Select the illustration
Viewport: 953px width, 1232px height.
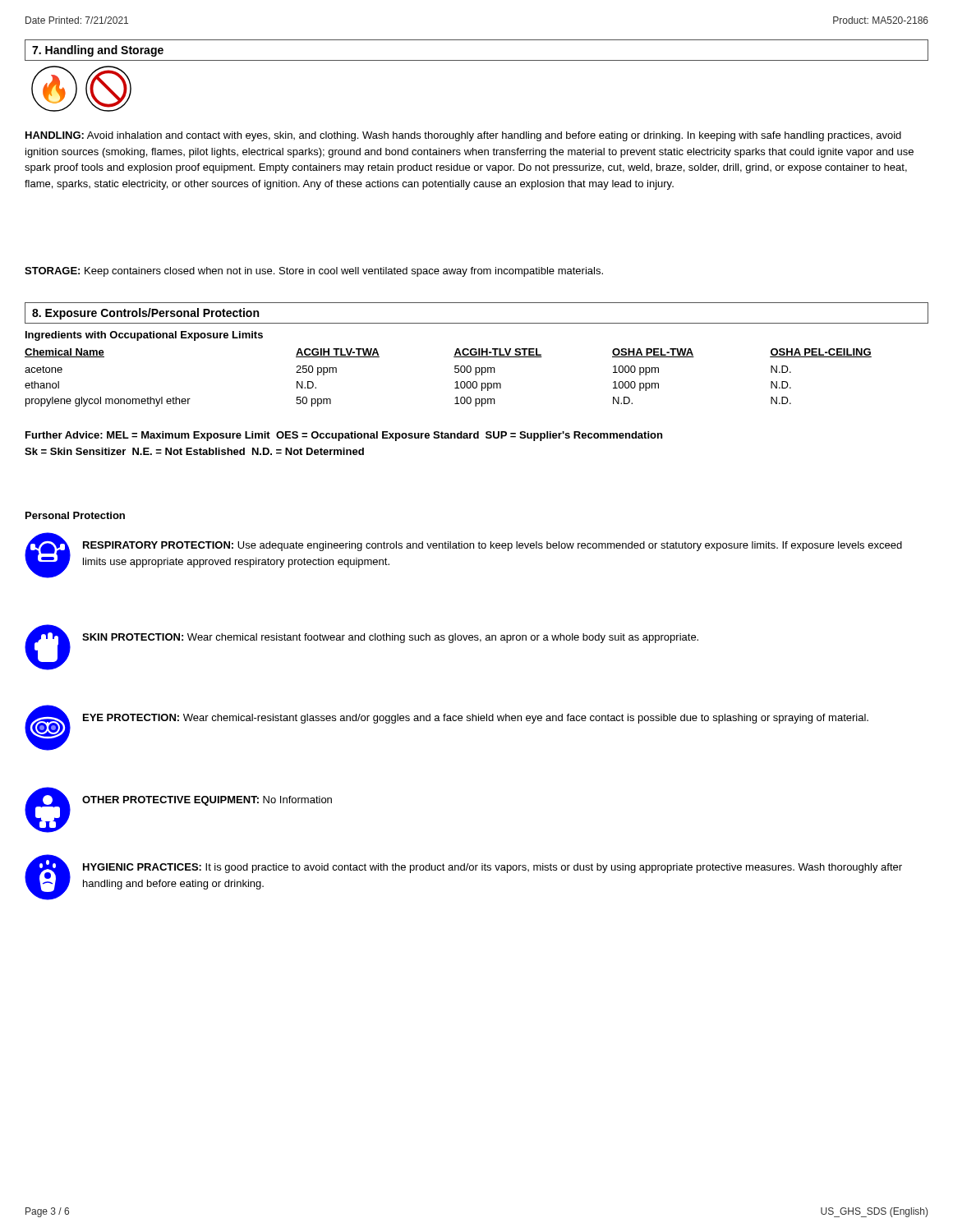tap(81, 89)
